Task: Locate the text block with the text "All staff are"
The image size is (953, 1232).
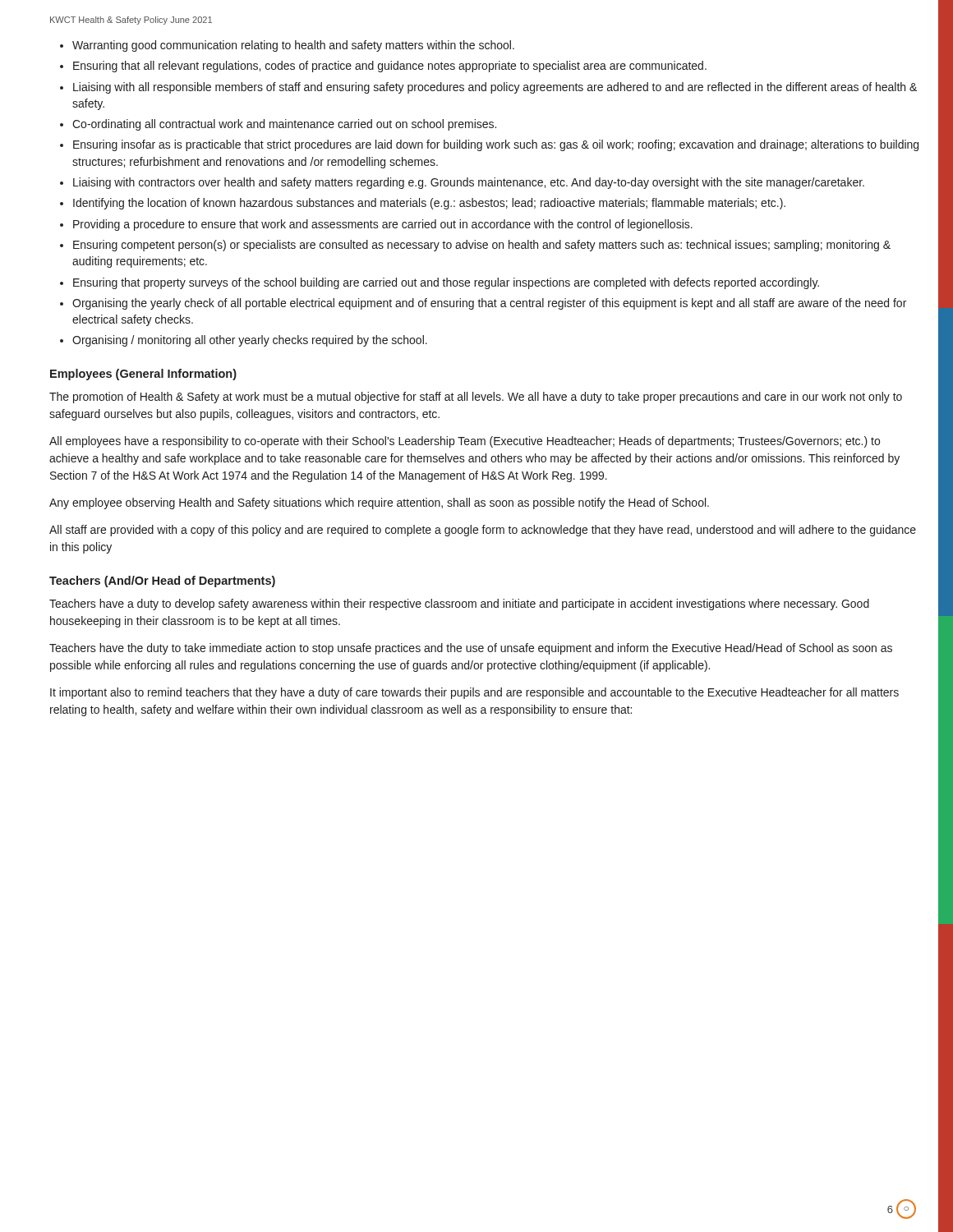Action: point(483,538)
